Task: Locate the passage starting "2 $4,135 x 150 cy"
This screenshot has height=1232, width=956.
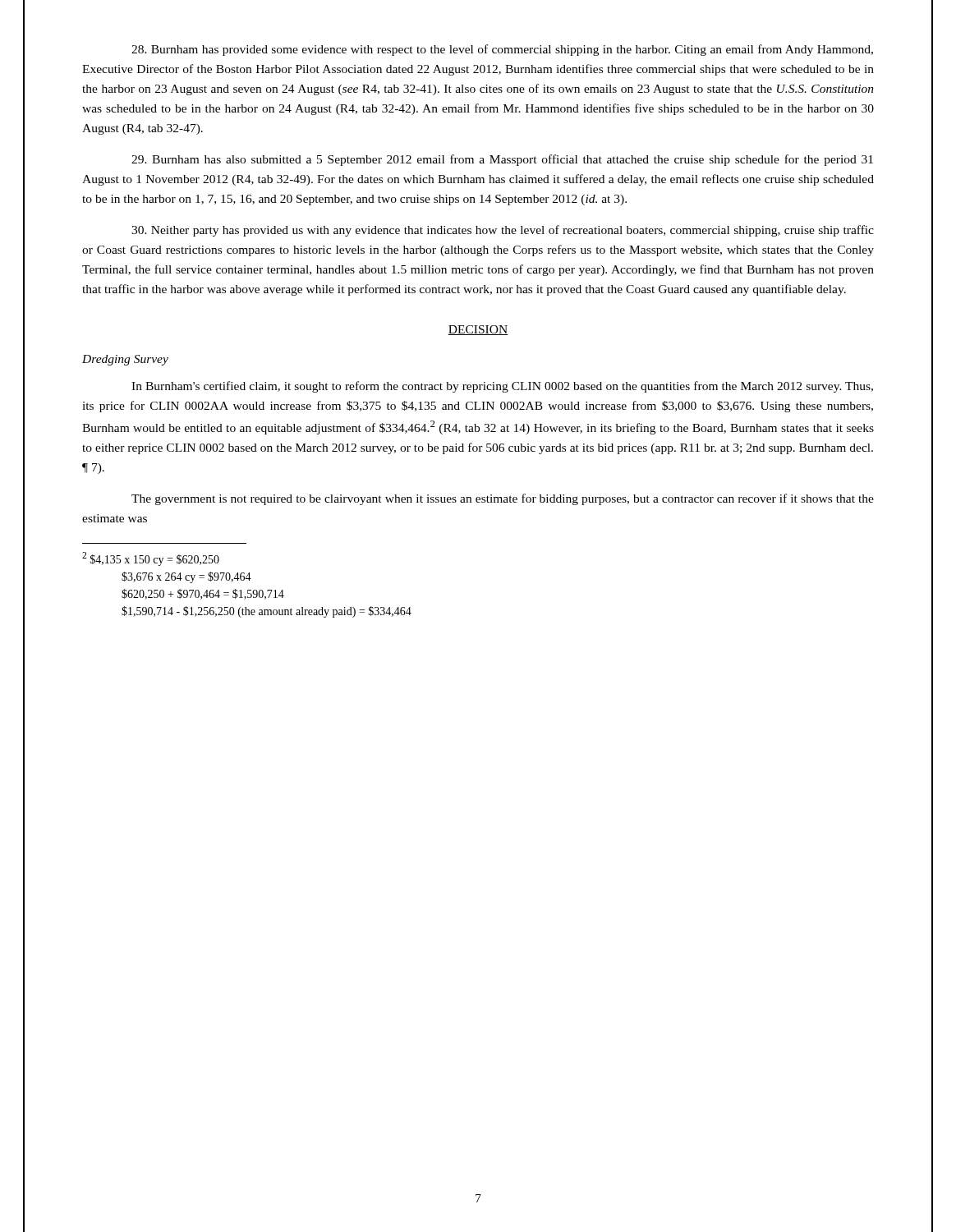Action: pos(151,559)
